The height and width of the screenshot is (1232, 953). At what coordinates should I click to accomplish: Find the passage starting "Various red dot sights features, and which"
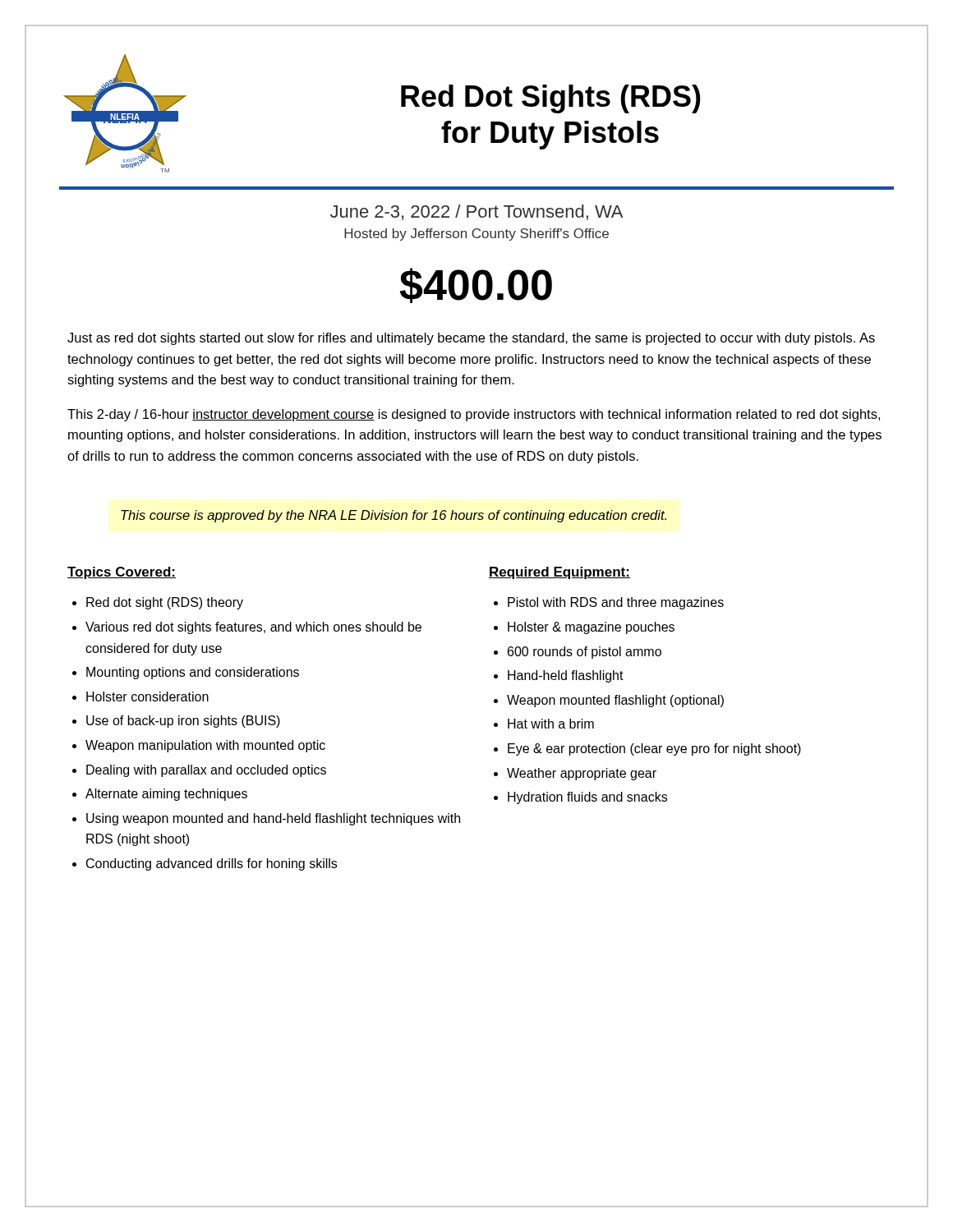254,638
